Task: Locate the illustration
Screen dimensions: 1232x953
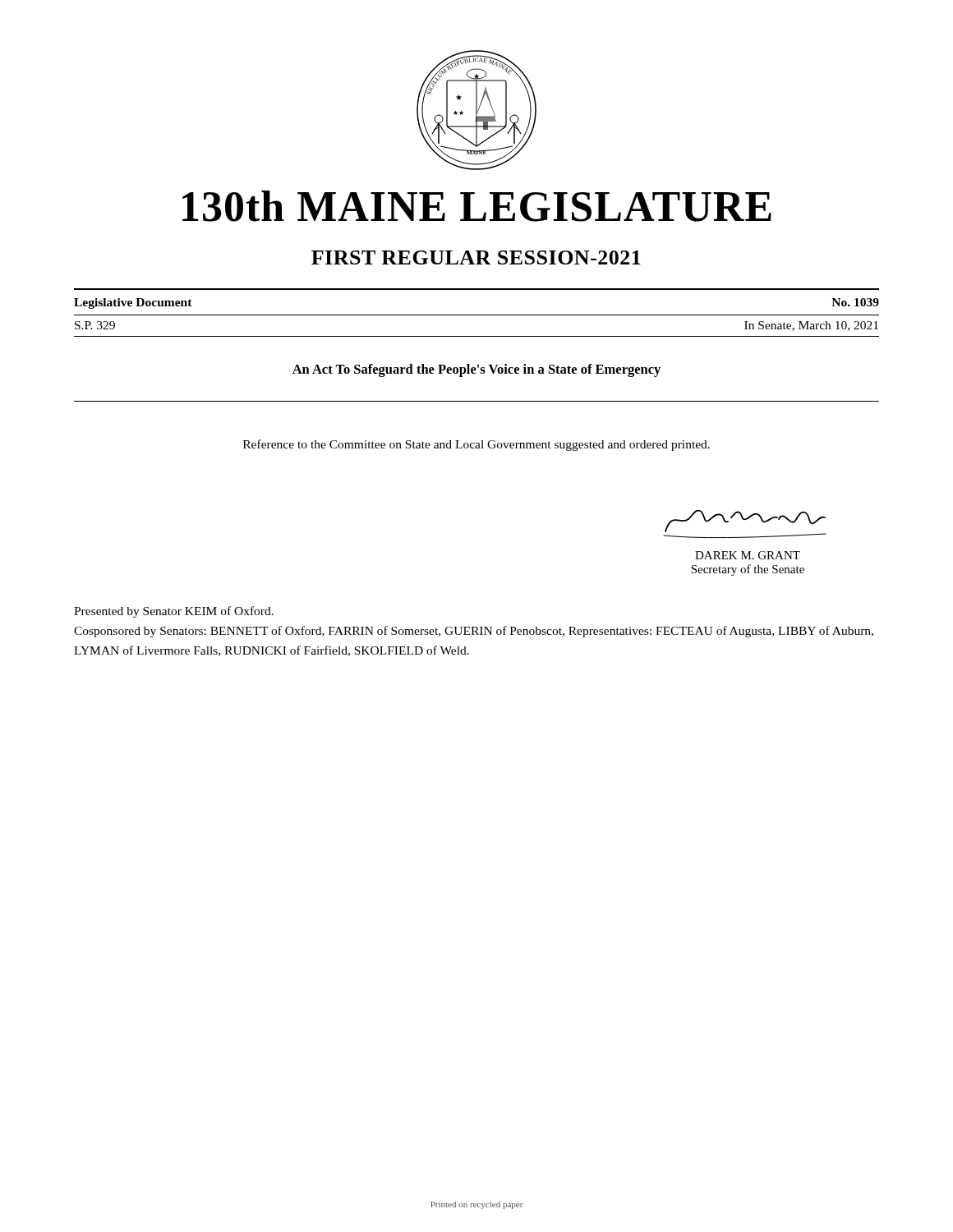Action: pos(452,536)
